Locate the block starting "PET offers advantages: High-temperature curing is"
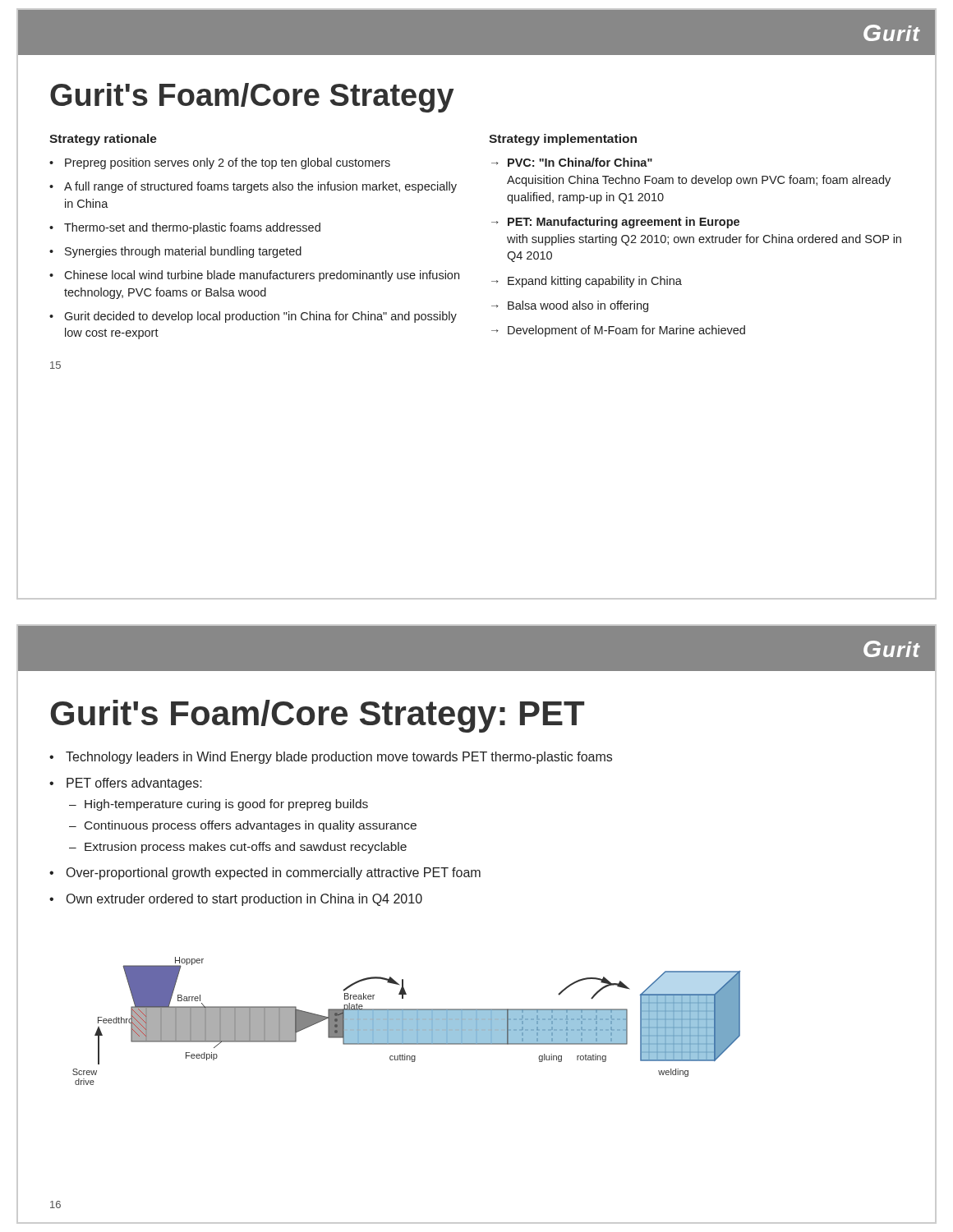The height and width of the screenshot is (1232, 953). pyautogui.click(x=134, y=784)
